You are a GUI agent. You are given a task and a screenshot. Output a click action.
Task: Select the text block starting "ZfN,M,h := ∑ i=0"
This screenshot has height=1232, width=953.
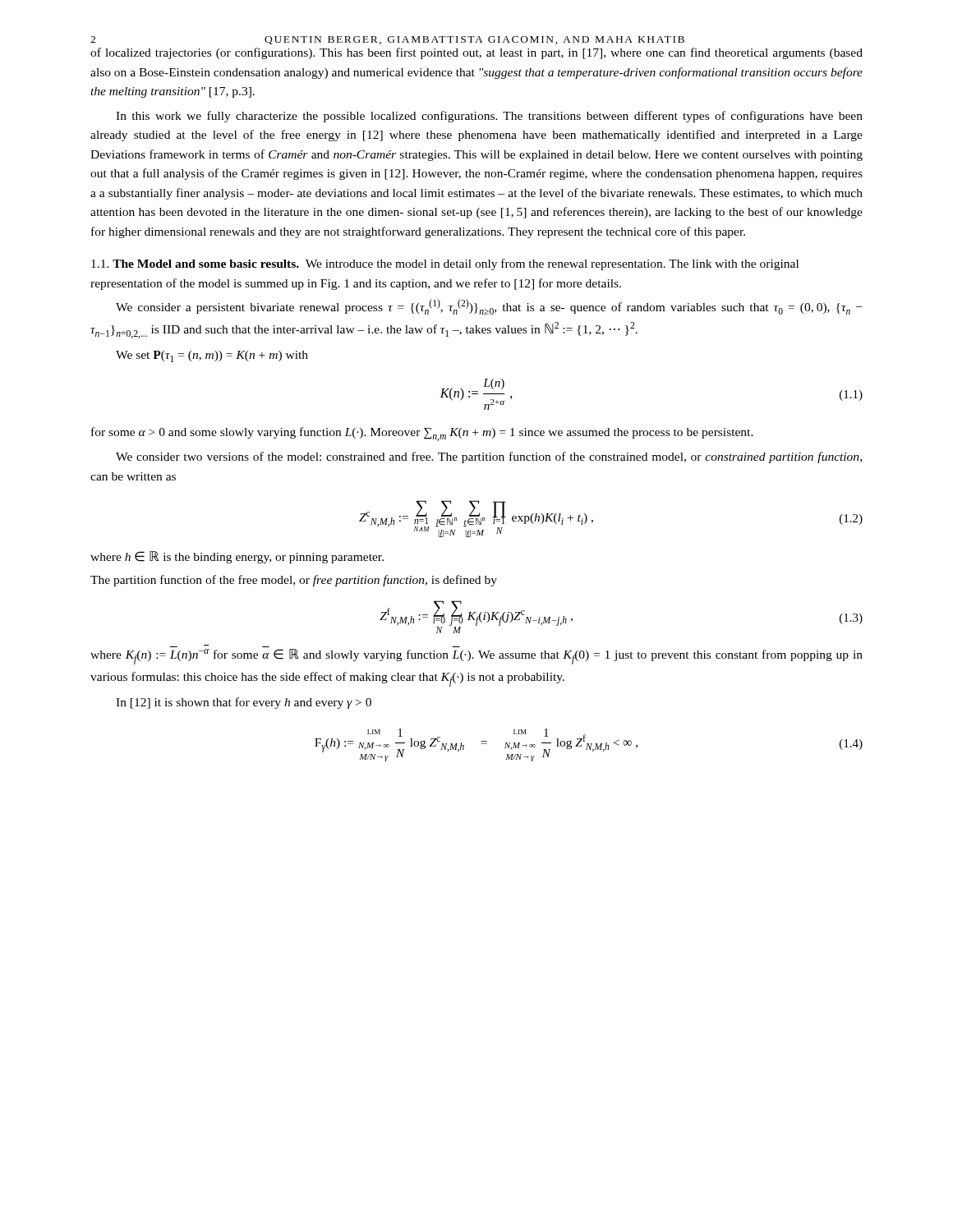click(x=474, y=618)
